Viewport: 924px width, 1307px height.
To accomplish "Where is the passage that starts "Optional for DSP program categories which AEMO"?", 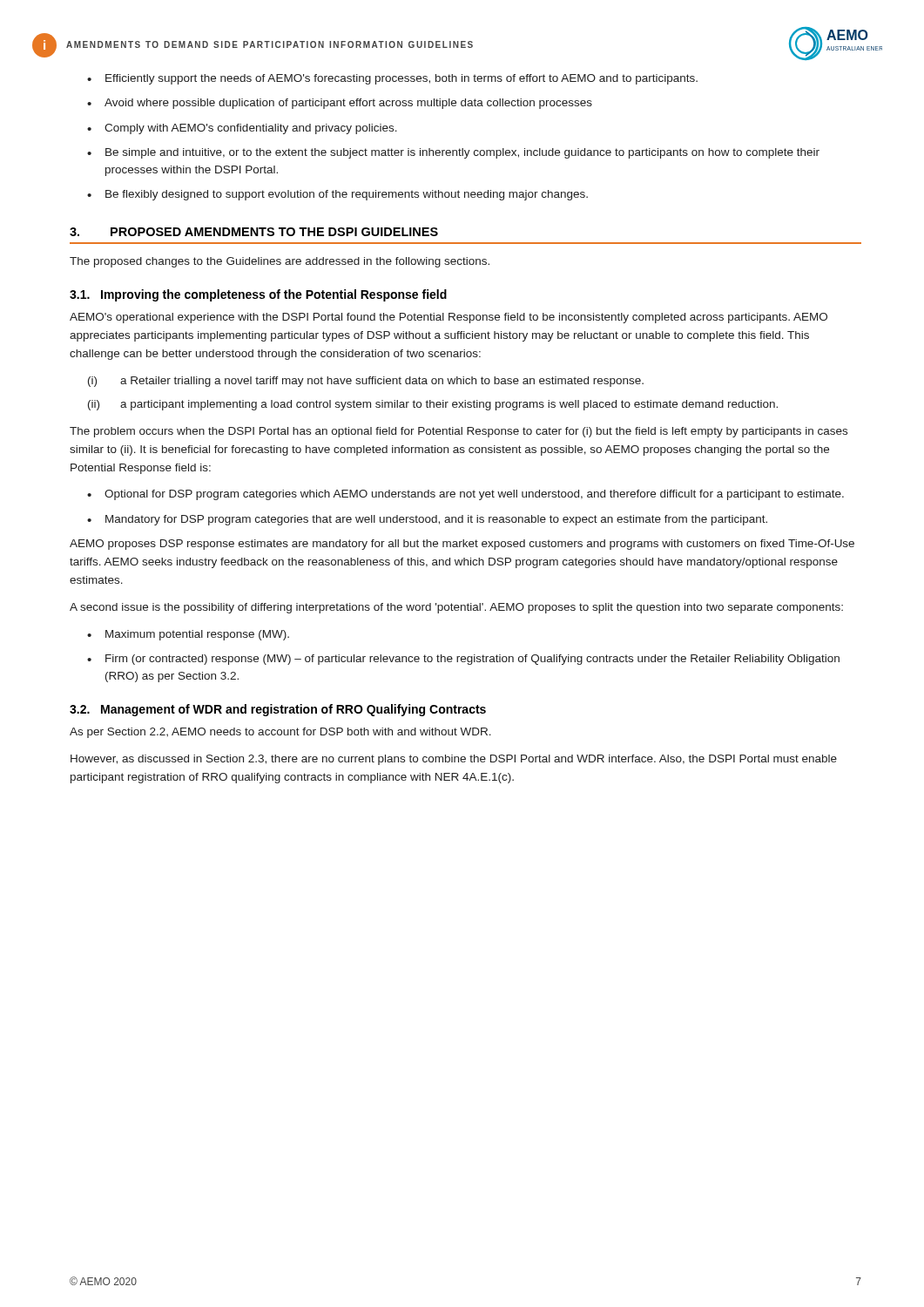I will tap(475, 494).
